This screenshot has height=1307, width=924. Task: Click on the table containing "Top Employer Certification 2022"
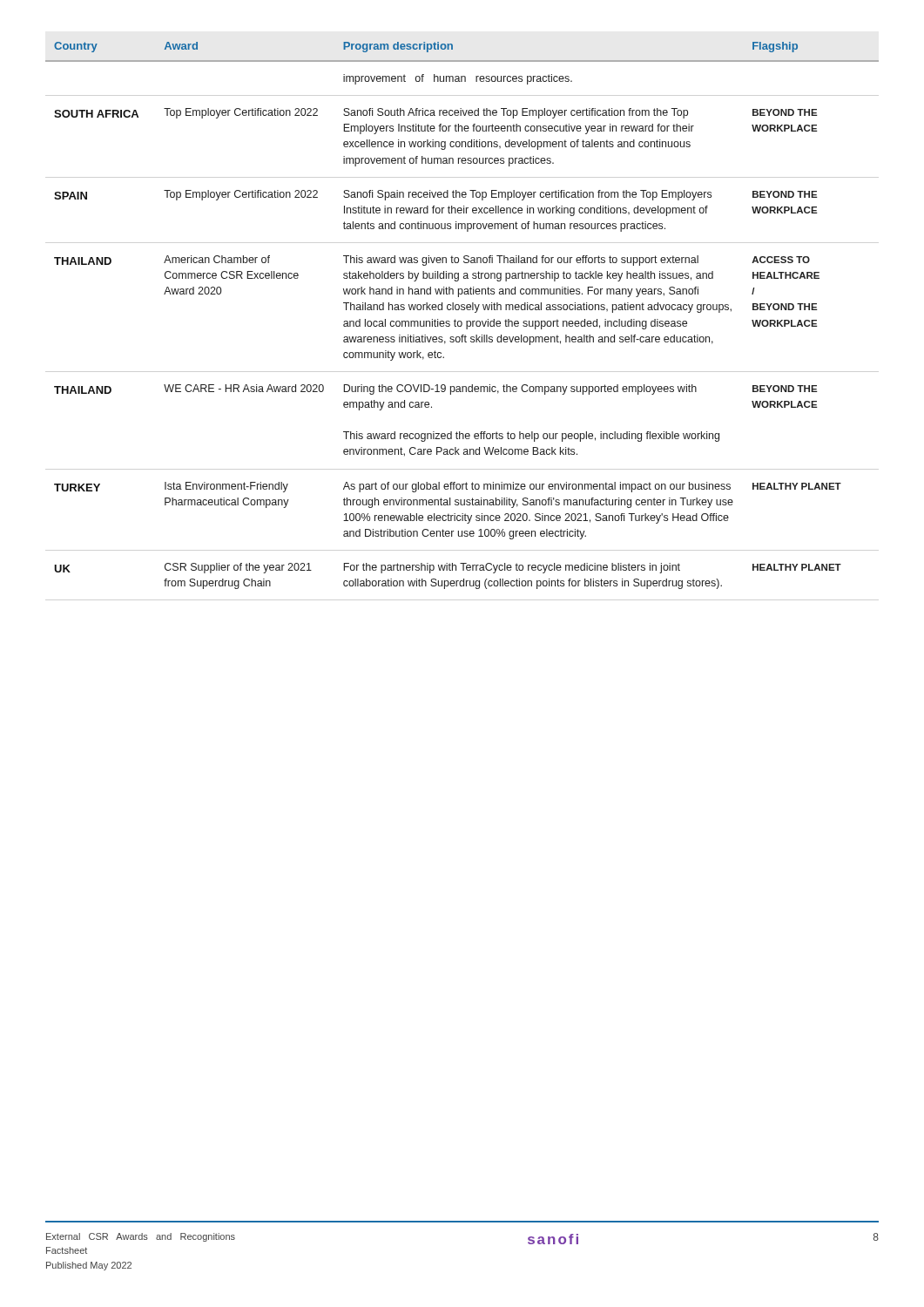(x=462, y=316)
